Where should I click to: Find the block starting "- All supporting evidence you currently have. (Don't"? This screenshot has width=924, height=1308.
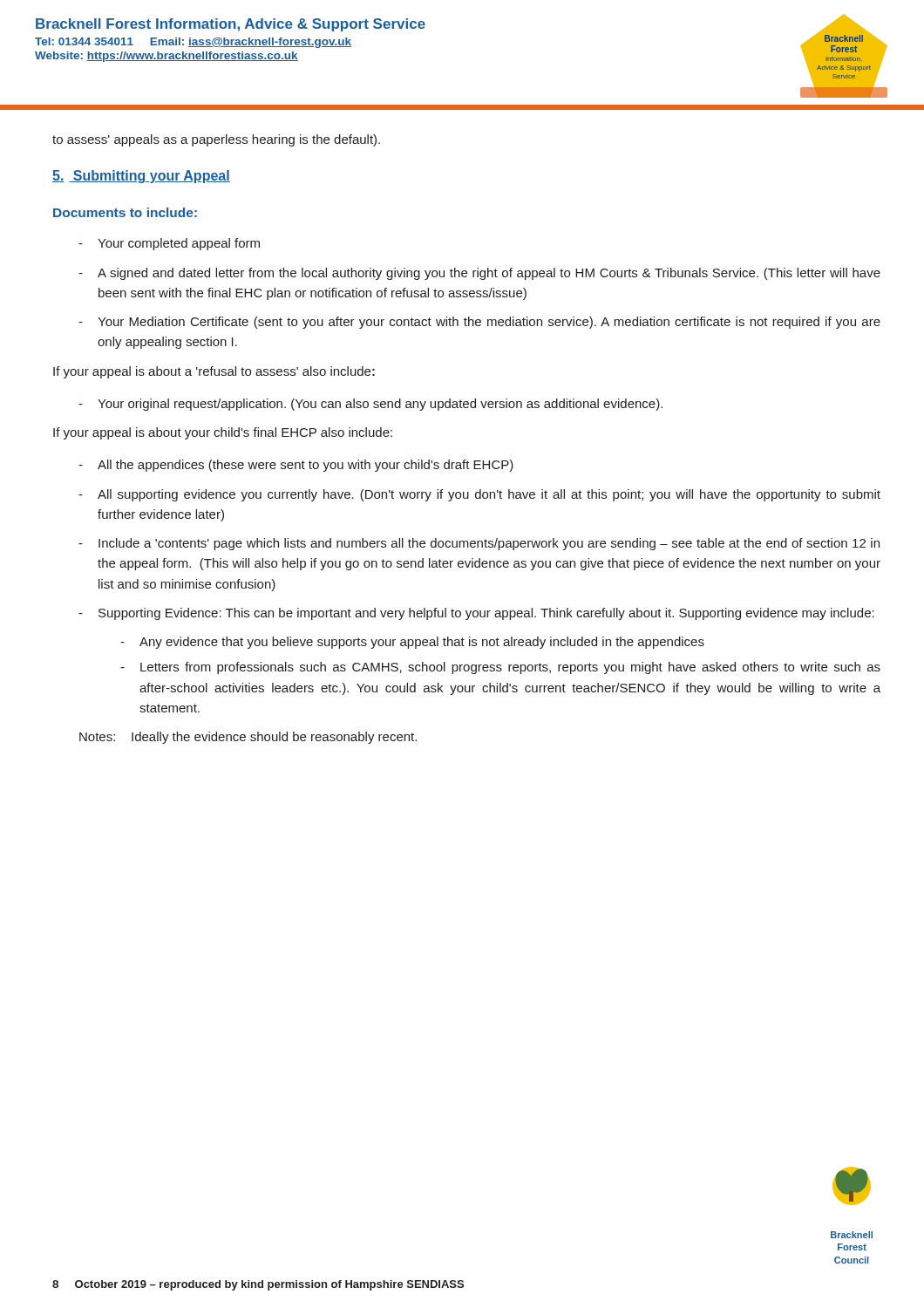479,504
